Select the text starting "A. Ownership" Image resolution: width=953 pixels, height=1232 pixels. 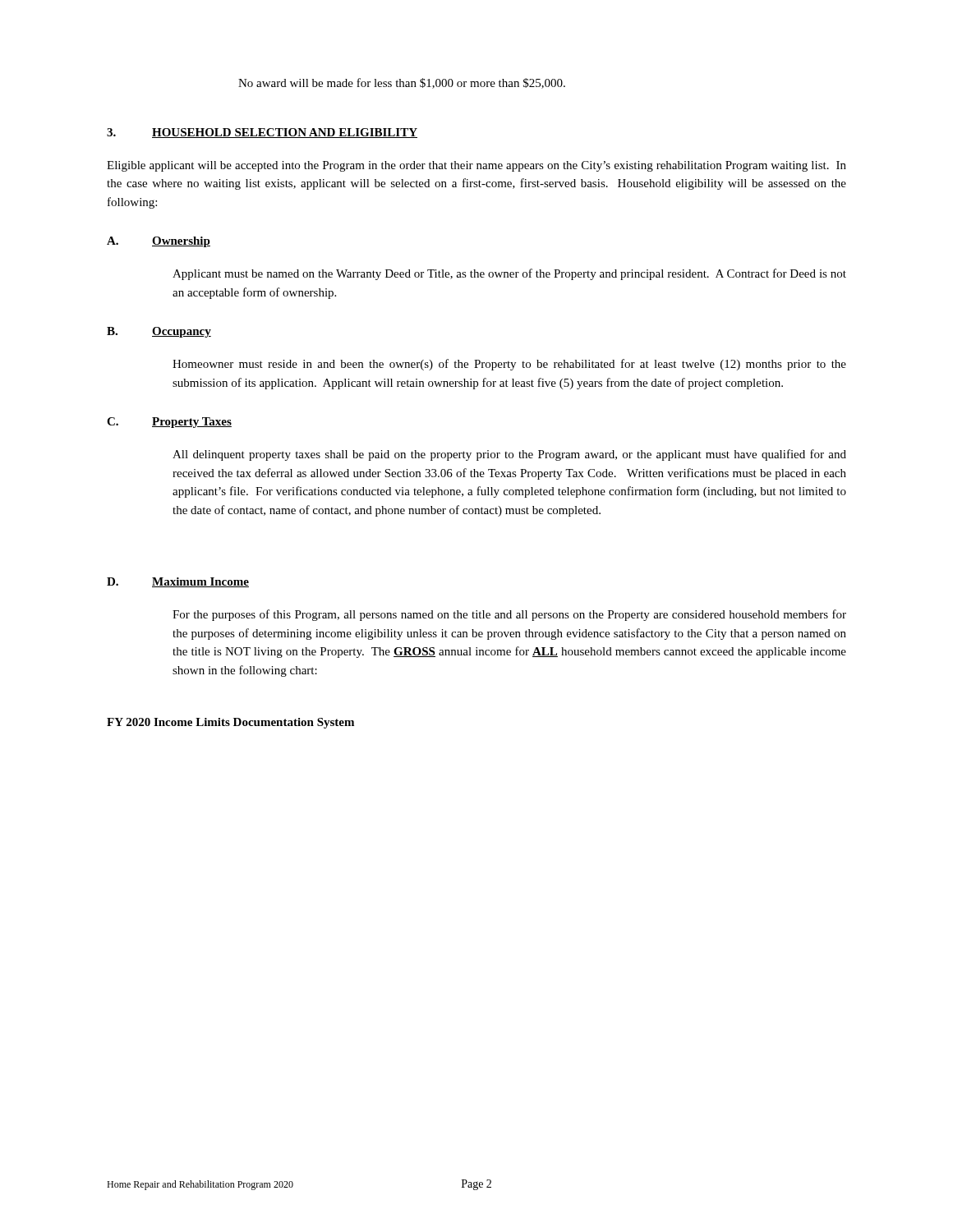point(159,241)
